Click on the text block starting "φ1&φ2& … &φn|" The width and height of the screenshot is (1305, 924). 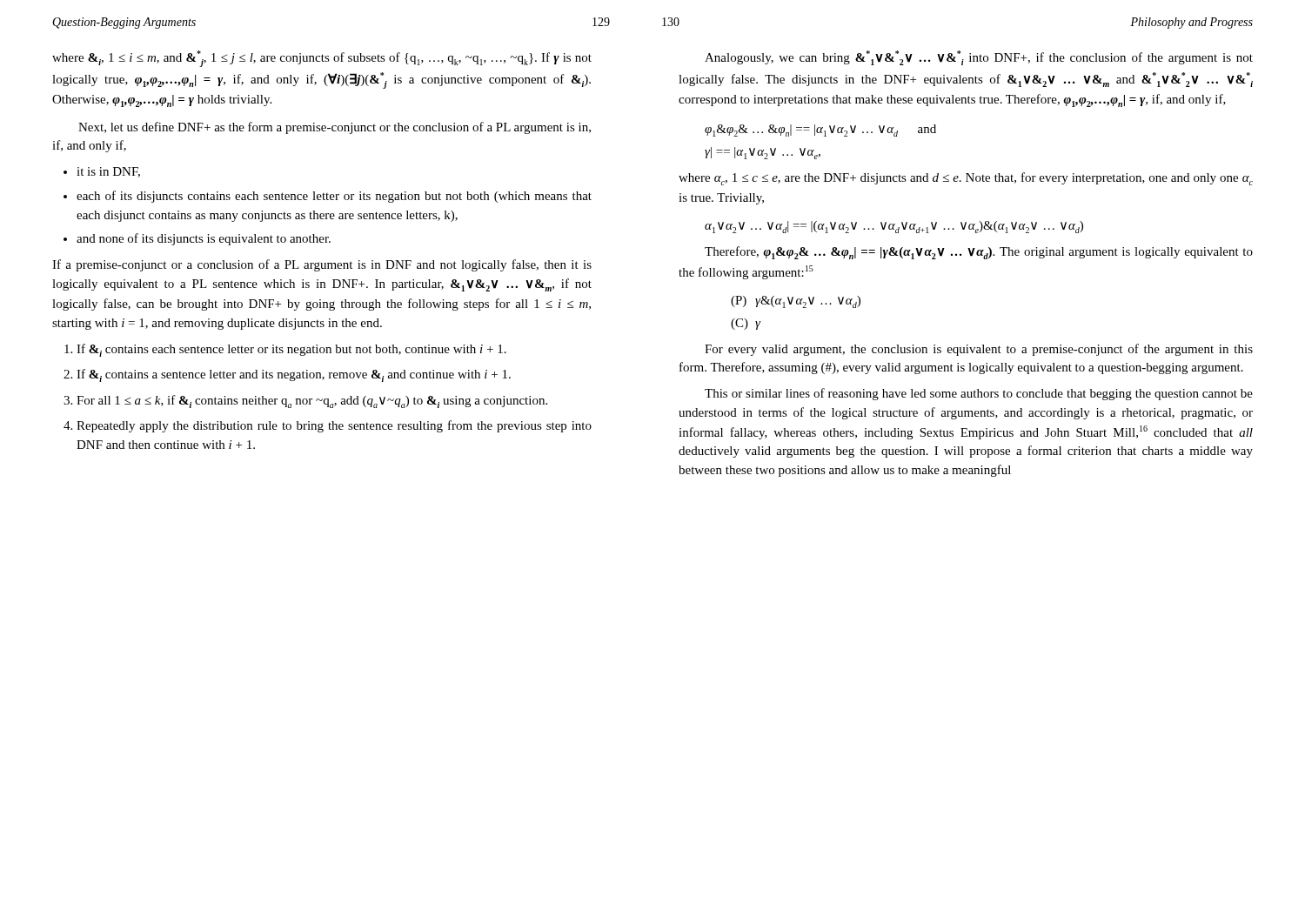click(x=820, y=131)
